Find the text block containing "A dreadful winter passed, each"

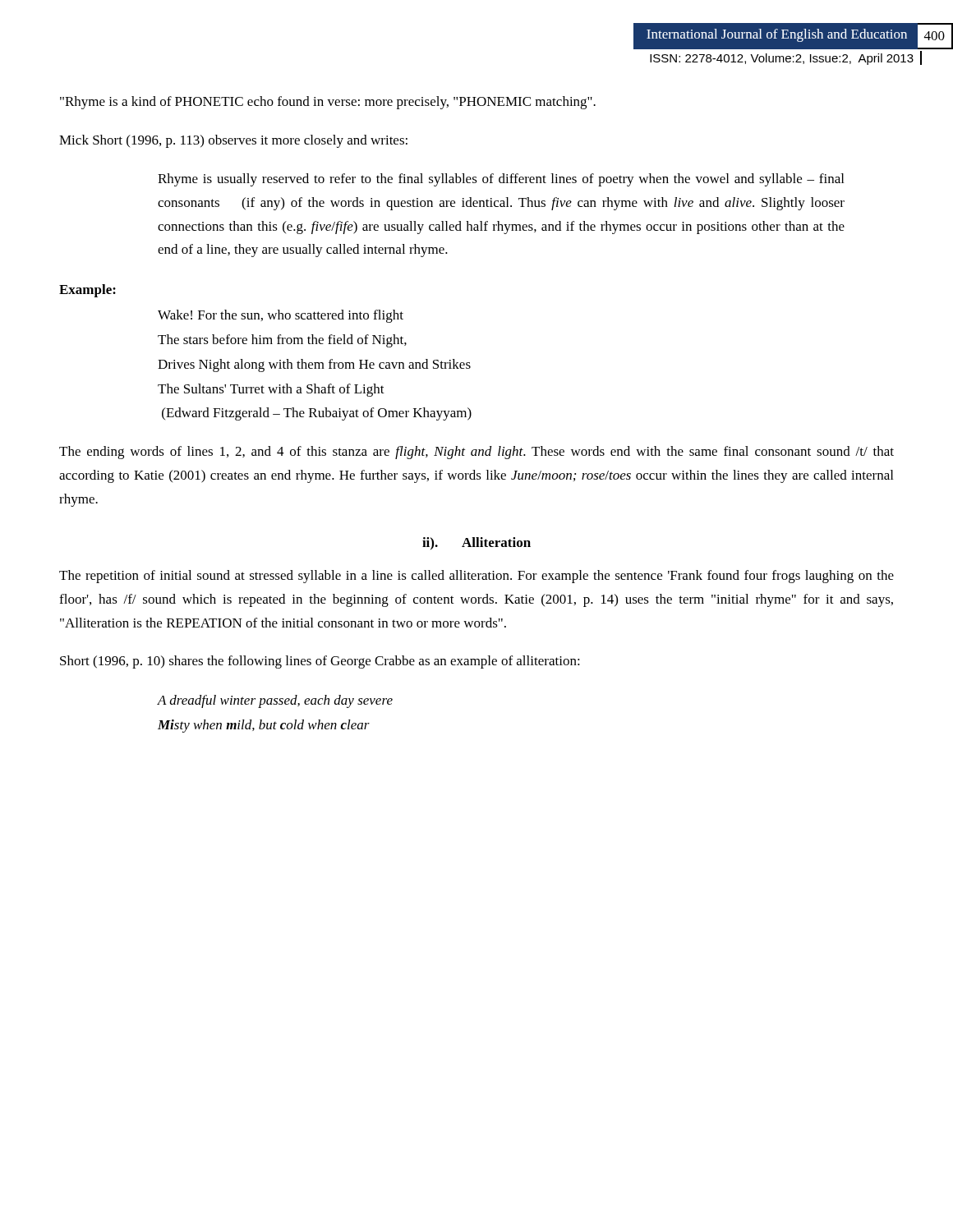pos(275,713)
